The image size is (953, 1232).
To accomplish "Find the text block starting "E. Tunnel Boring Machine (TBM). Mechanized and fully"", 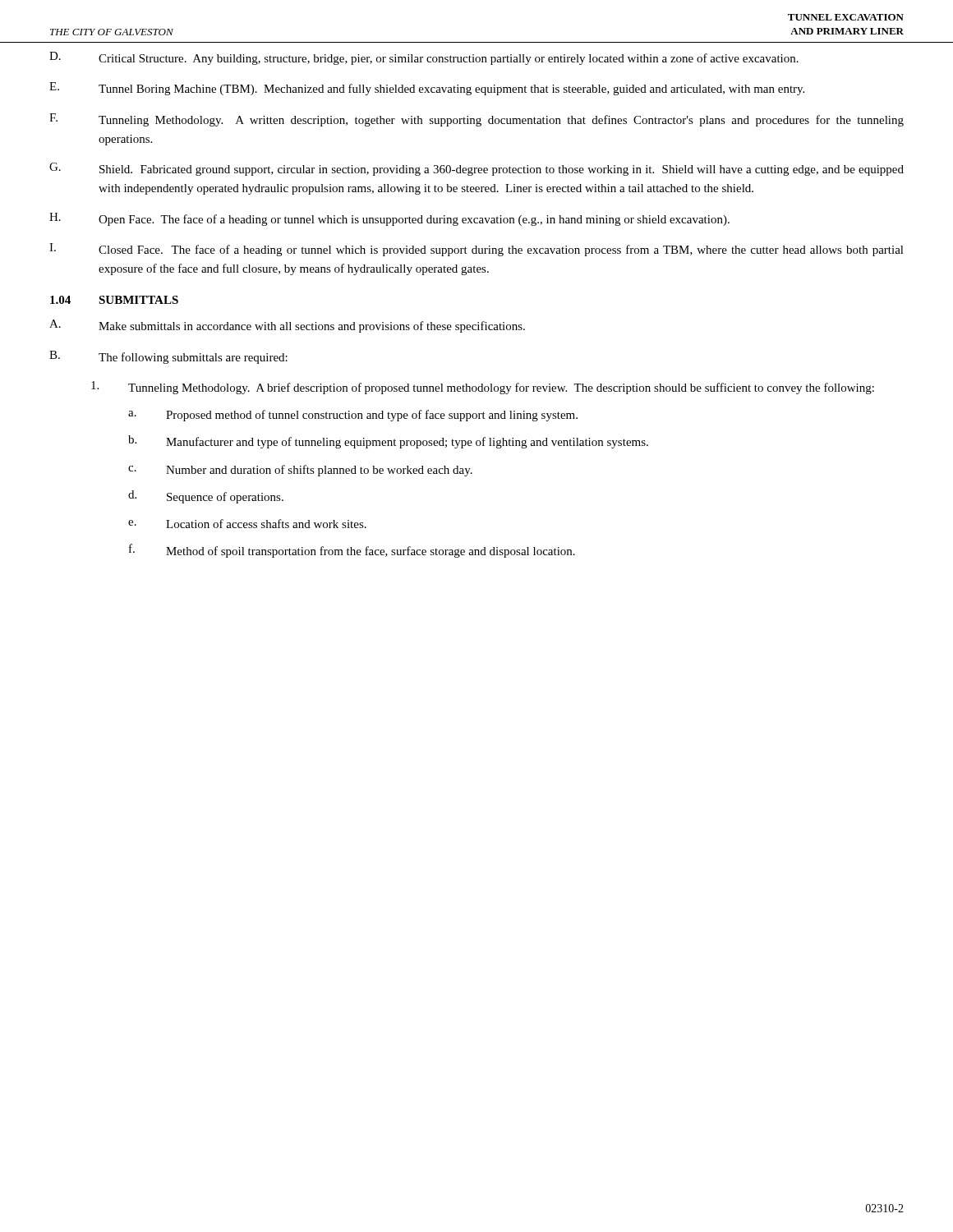I will click(x=476, y=89).
